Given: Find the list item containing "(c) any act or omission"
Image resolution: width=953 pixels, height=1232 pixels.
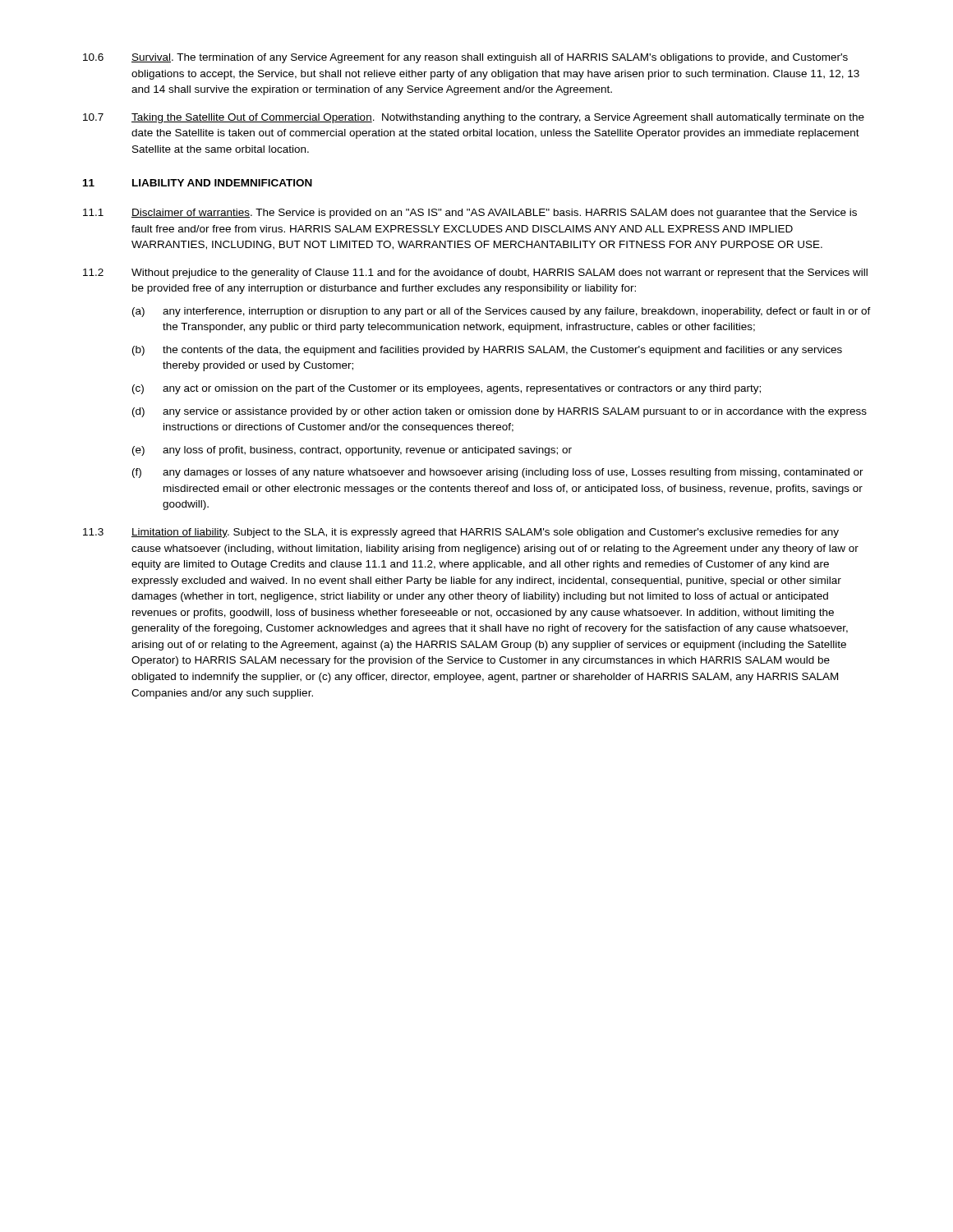Looking at the screenshot, I should pos(447,388).
